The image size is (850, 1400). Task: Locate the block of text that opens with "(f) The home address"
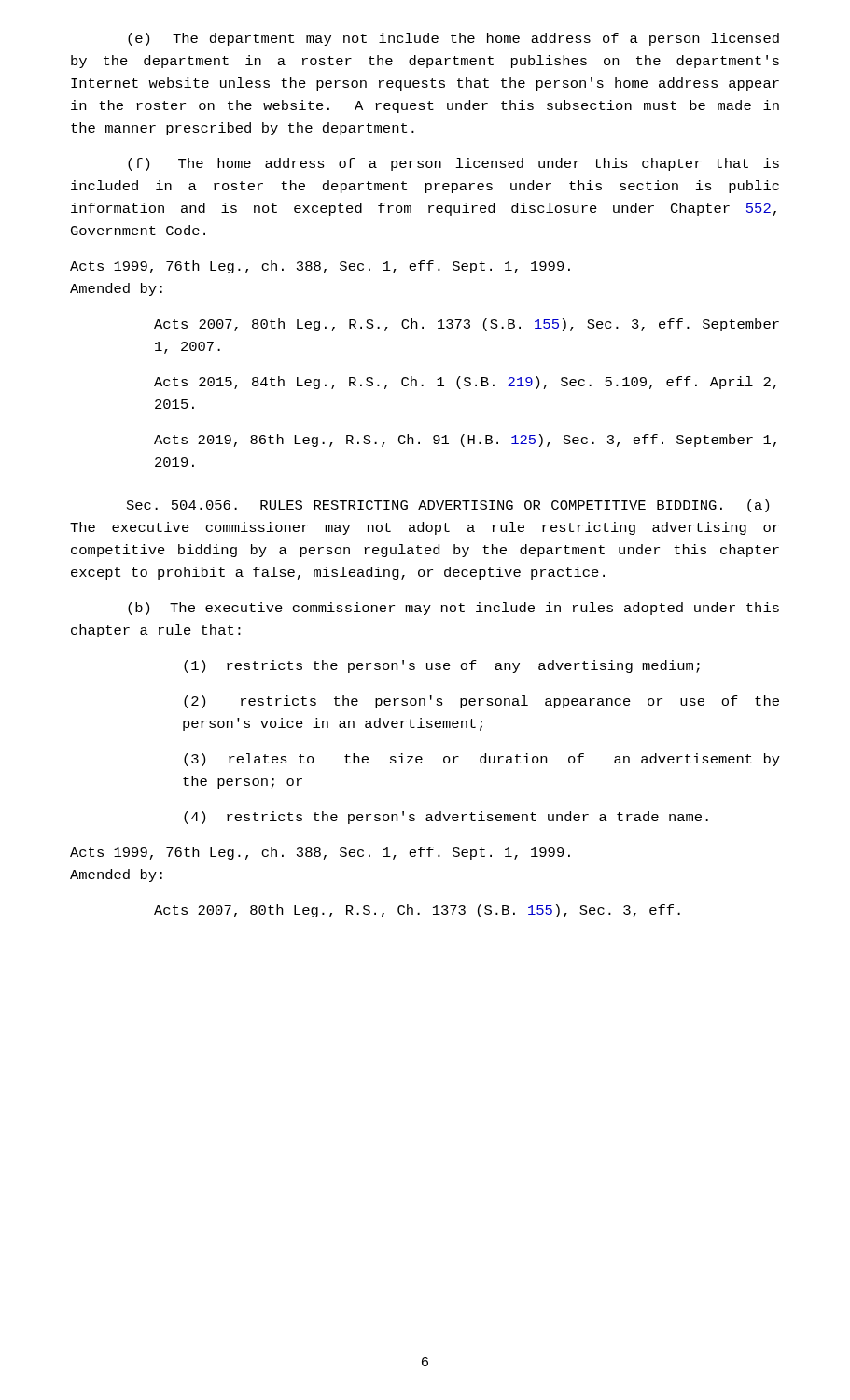click(x=425, y=198)
